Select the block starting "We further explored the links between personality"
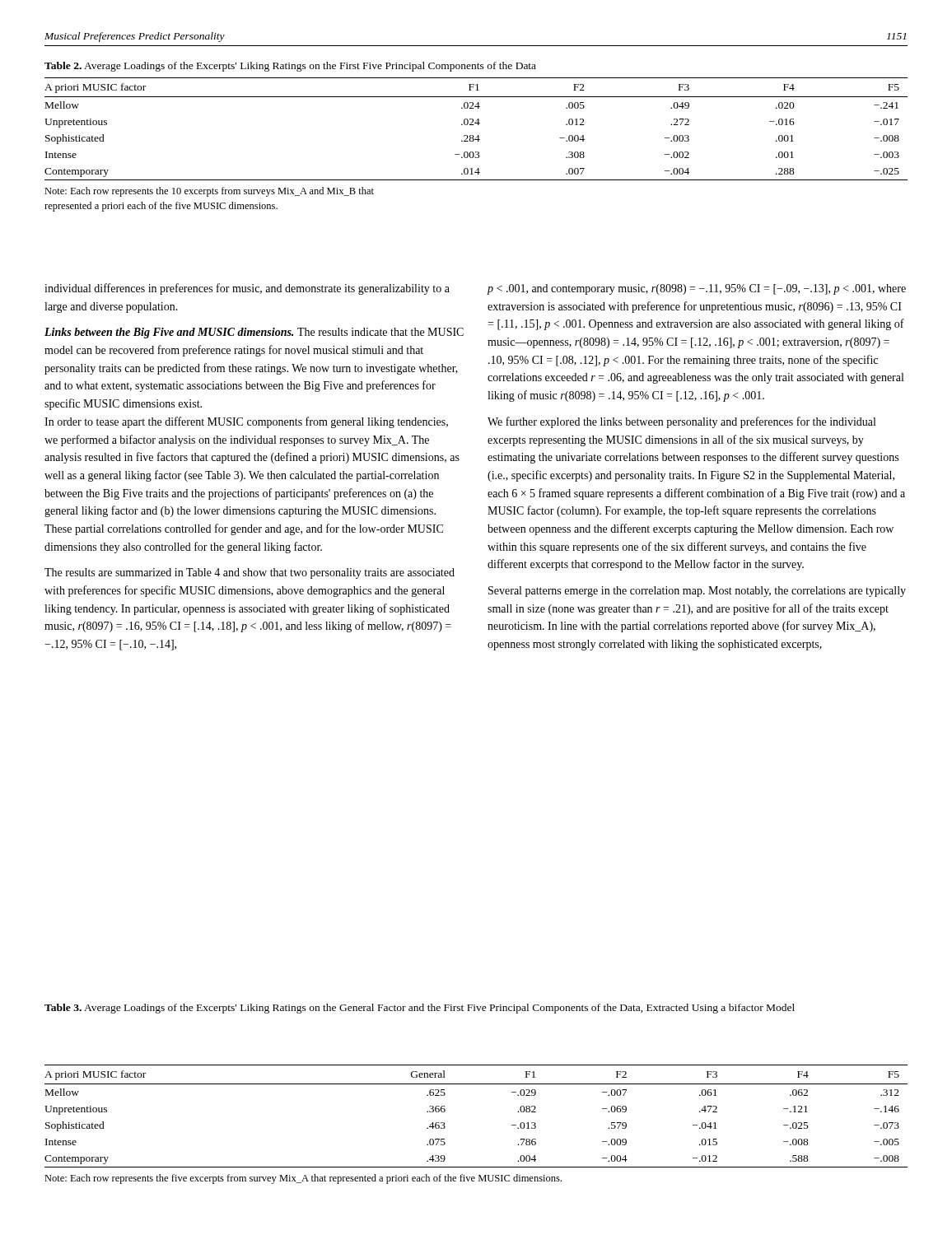The image size is (952, 1235). 698,494
